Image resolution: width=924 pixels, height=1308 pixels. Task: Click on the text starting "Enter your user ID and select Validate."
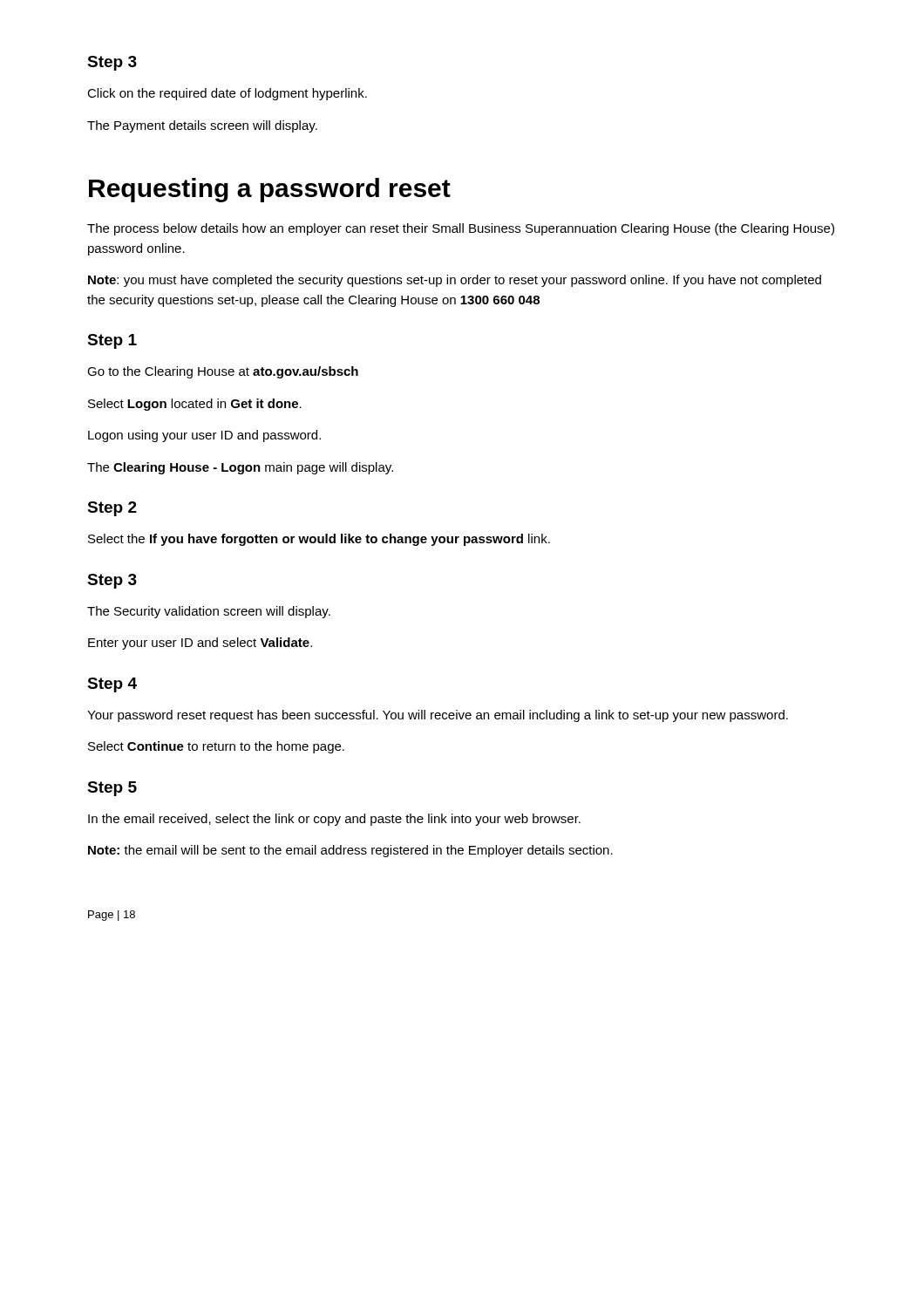coord(200,642)
